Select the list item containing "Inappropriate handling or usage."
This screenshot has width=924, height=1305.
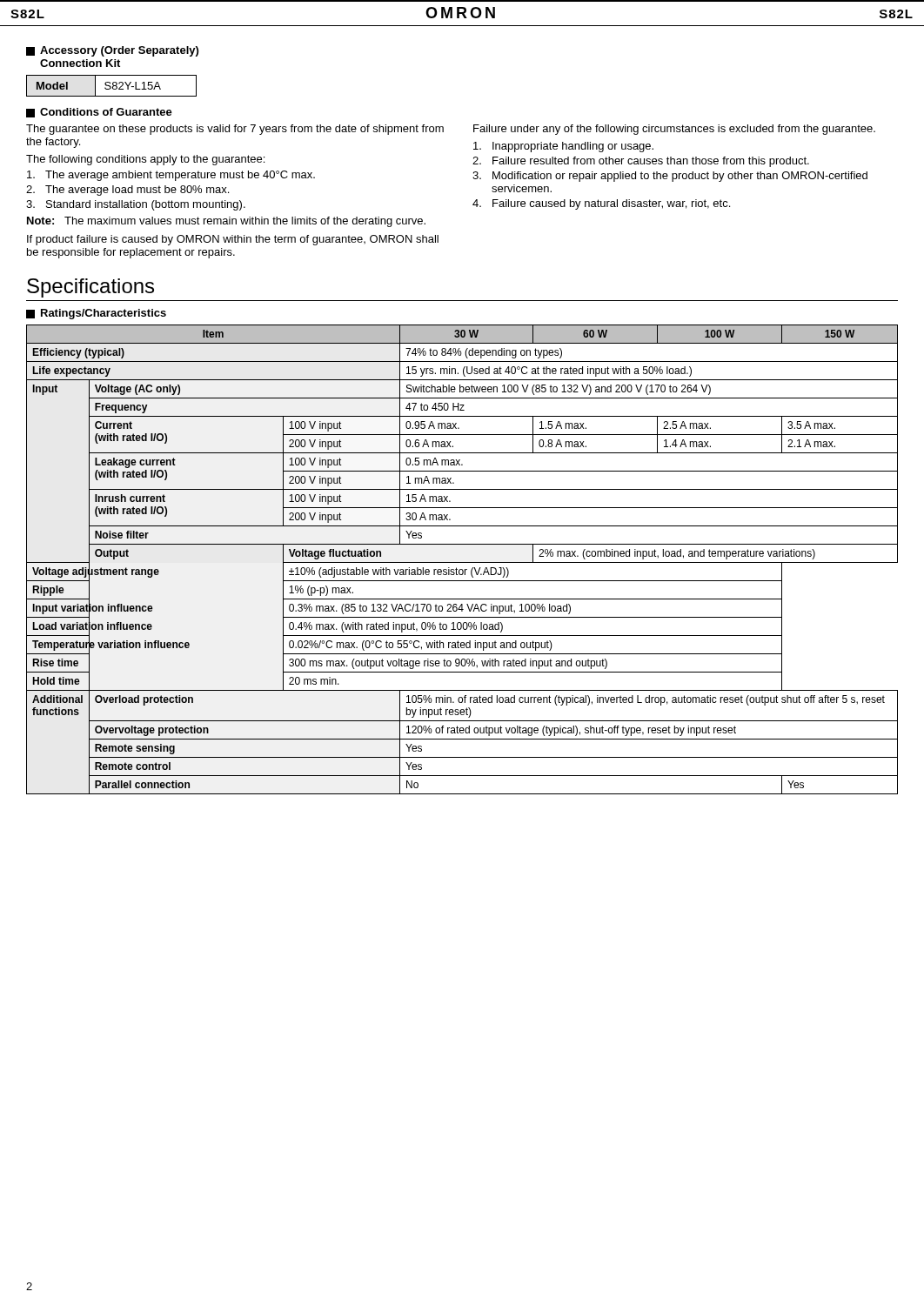[563, 146]
